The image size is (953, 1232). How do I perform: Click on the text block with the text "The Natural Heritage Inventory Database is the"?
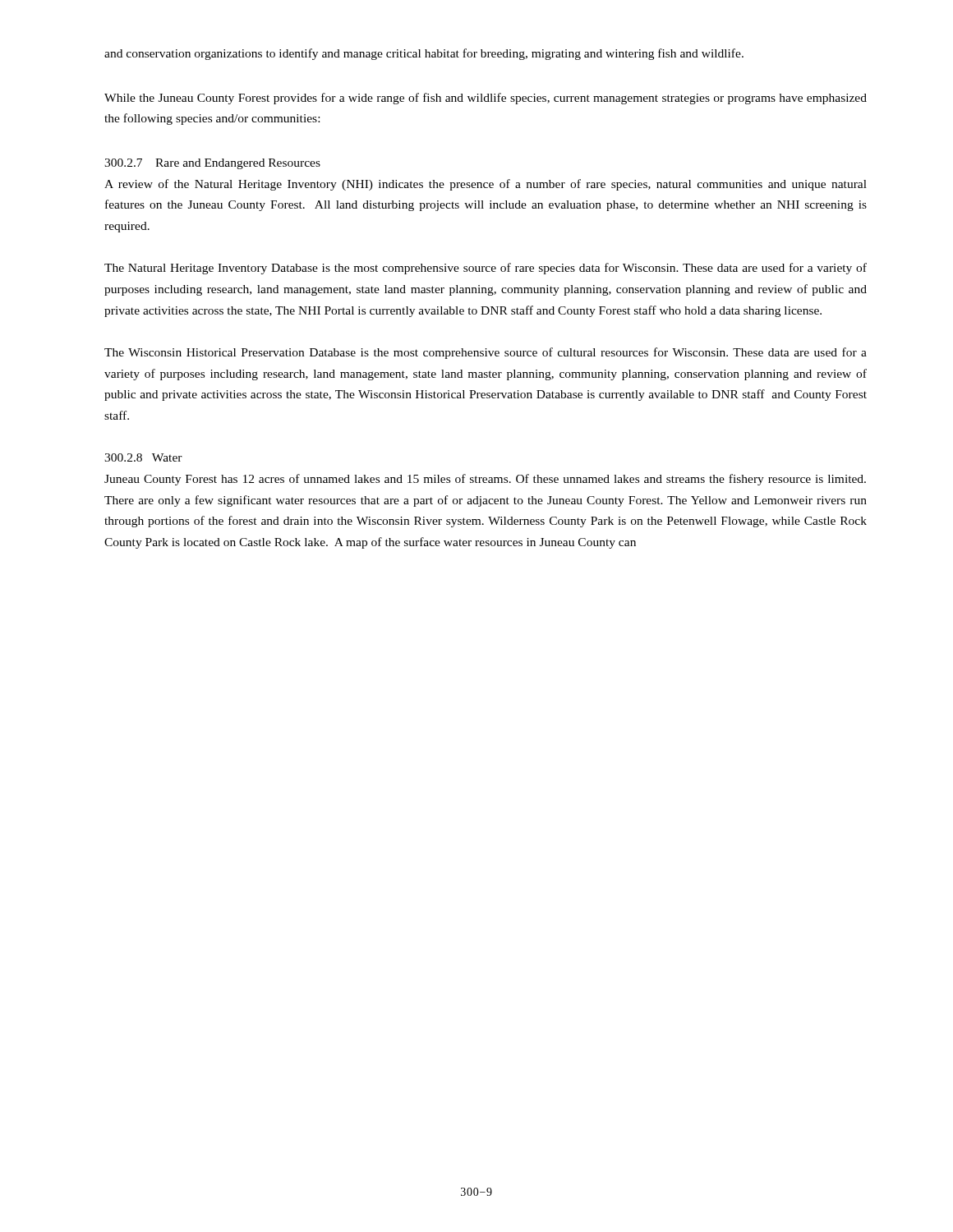[x=486, y=289]
